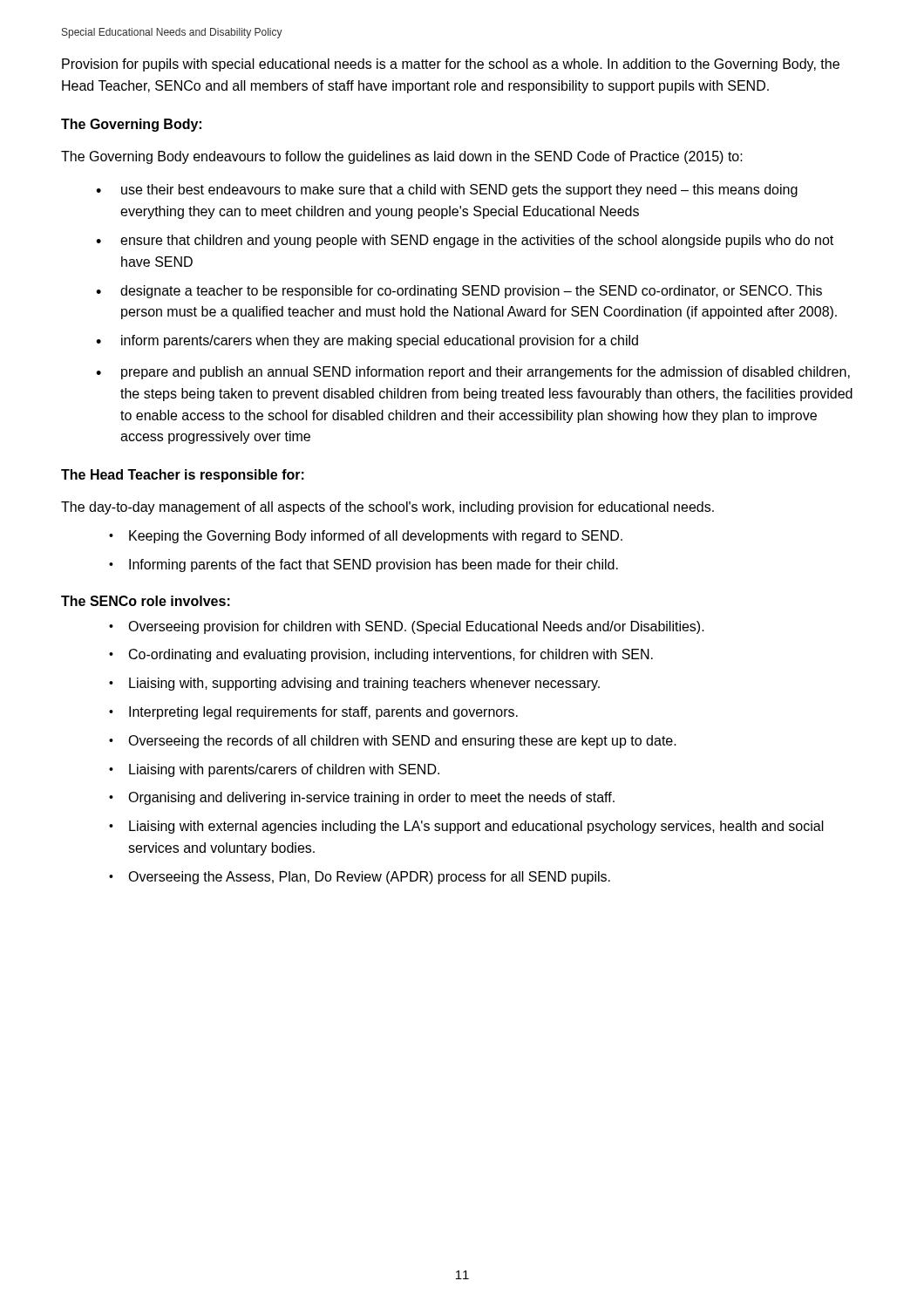Viewport: 924px width, 1308px height.
Task: Select the list item that says "• Liaising with, supporting advising and training teachers"
Action: pyautogui.click(x=486, y=684)
